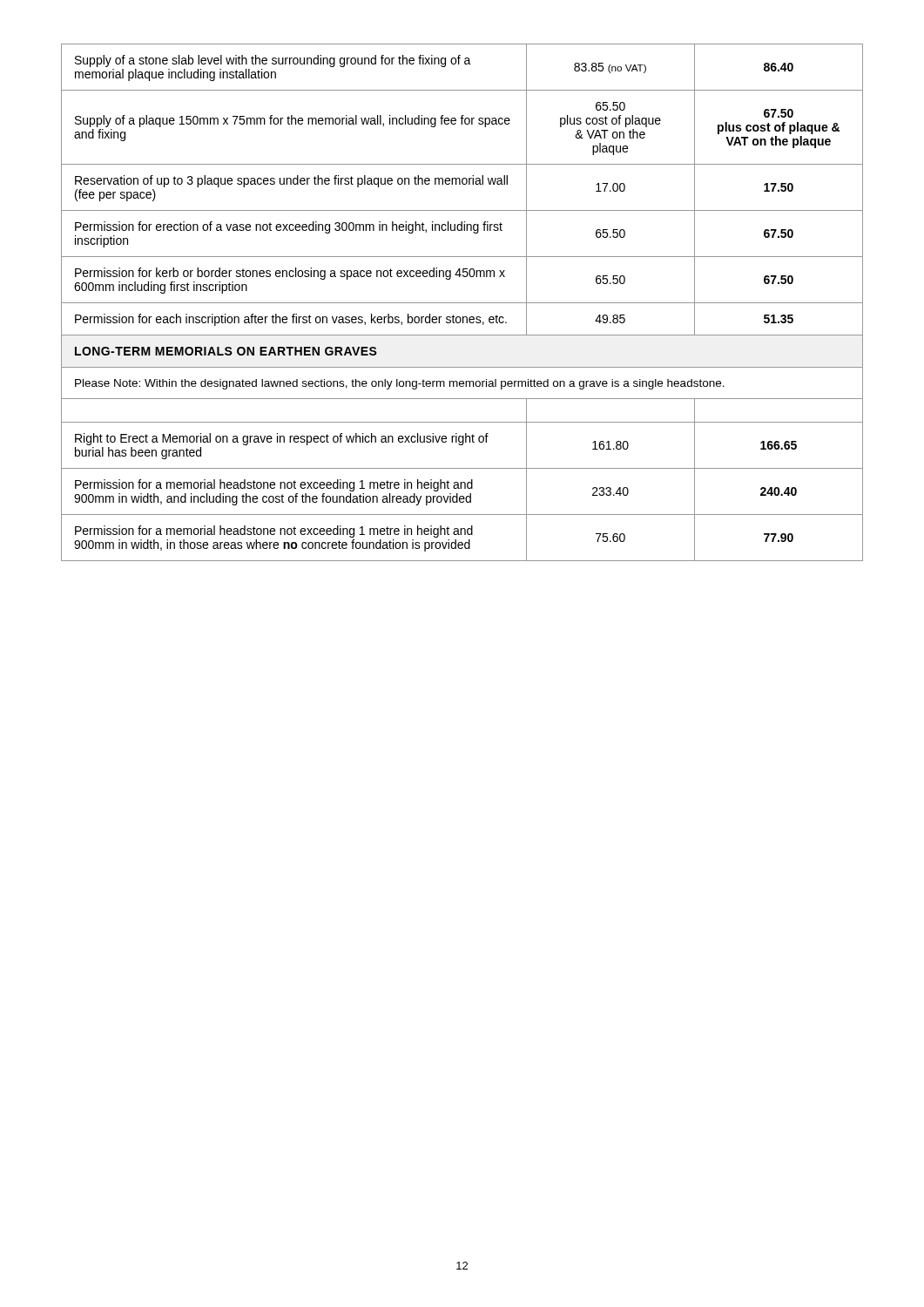The width and height of the screenshot is (924, 1307).
Task: Find the table
Action: 462,302
